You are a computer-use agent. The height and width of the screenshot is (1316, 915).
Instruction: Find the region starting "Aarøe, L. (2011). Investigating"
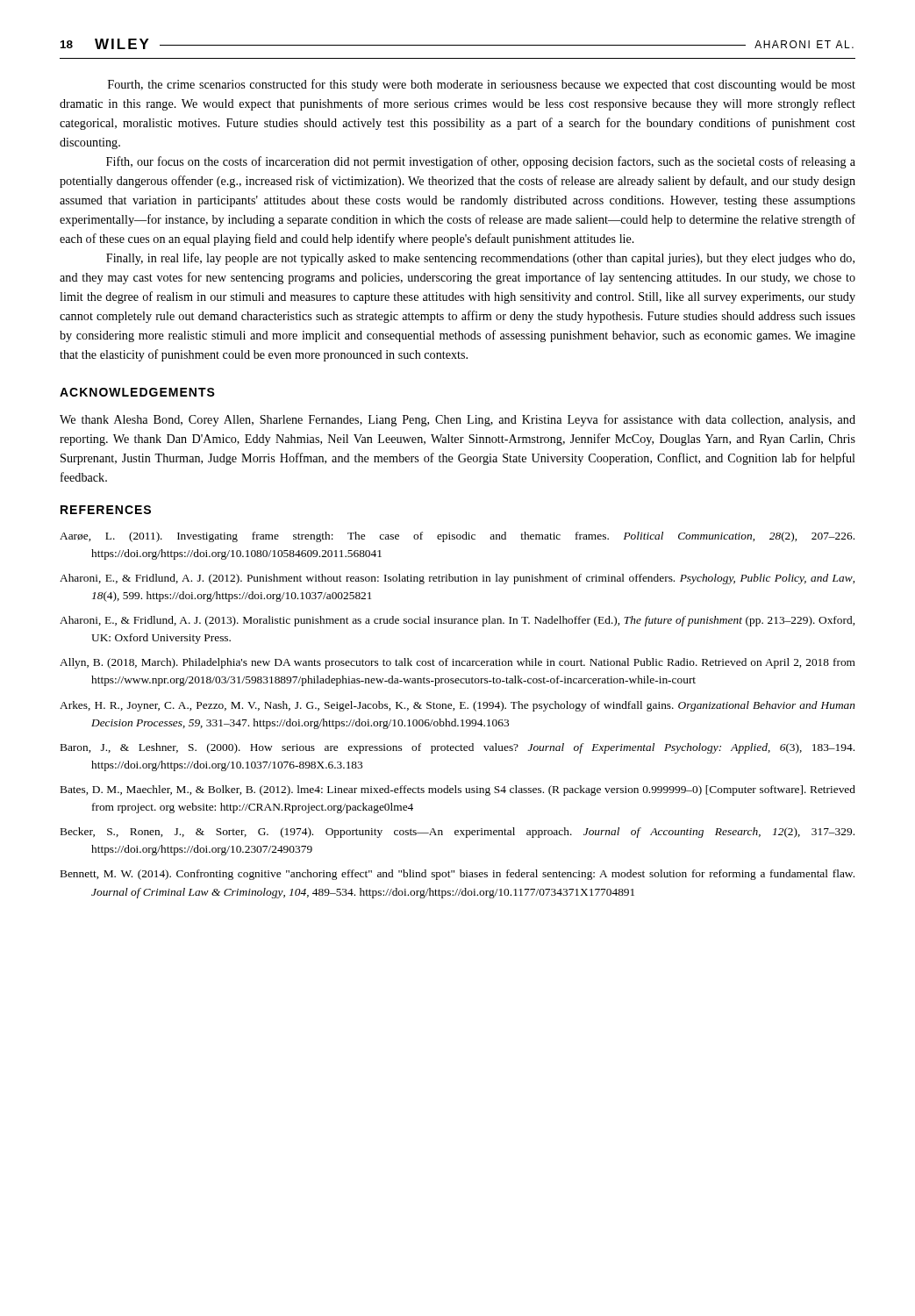click(x=458, y=544)
